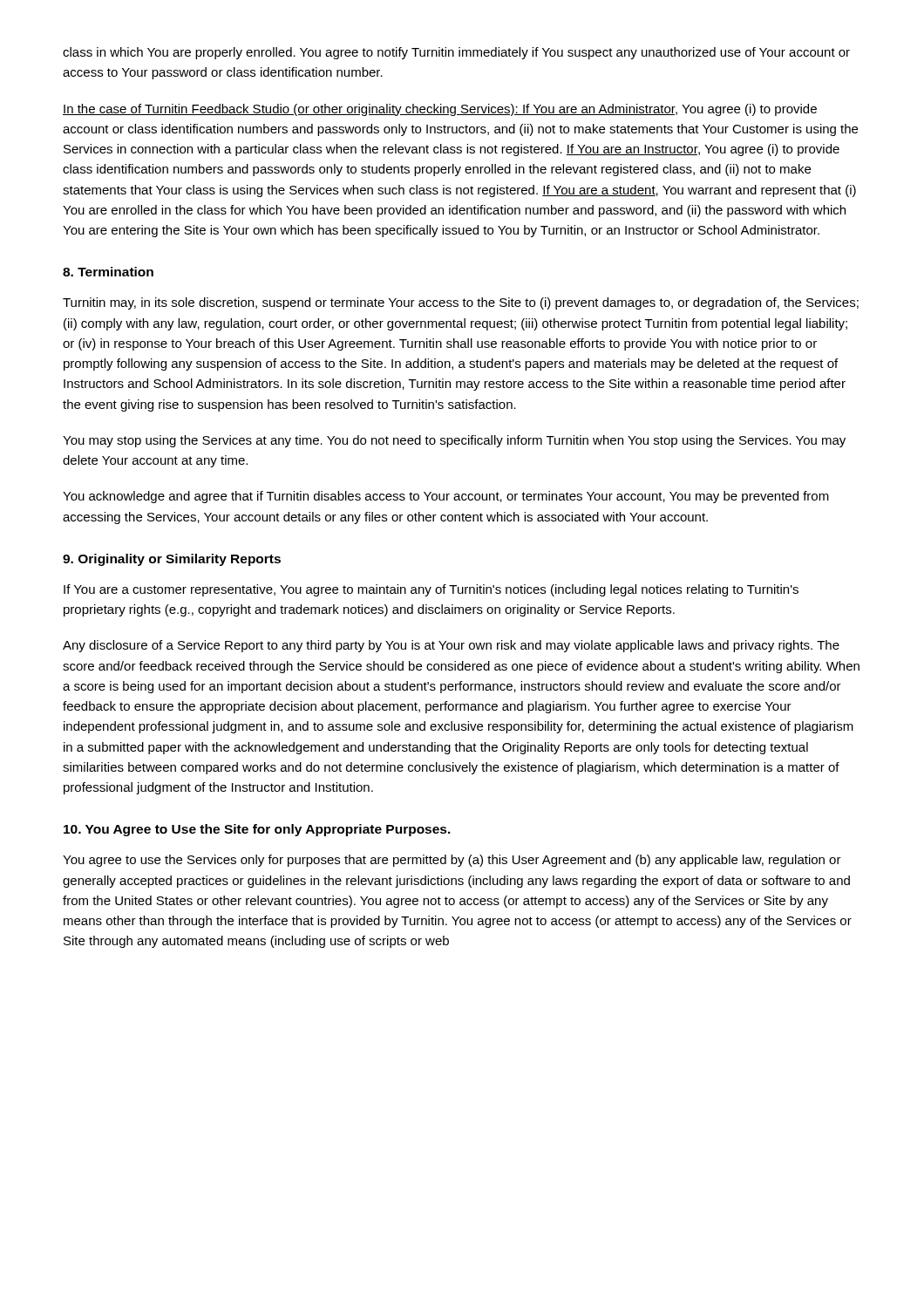
Task: Where is the passage that starts "Turnitin may, in its sole"?
Action: pos(461,353)
